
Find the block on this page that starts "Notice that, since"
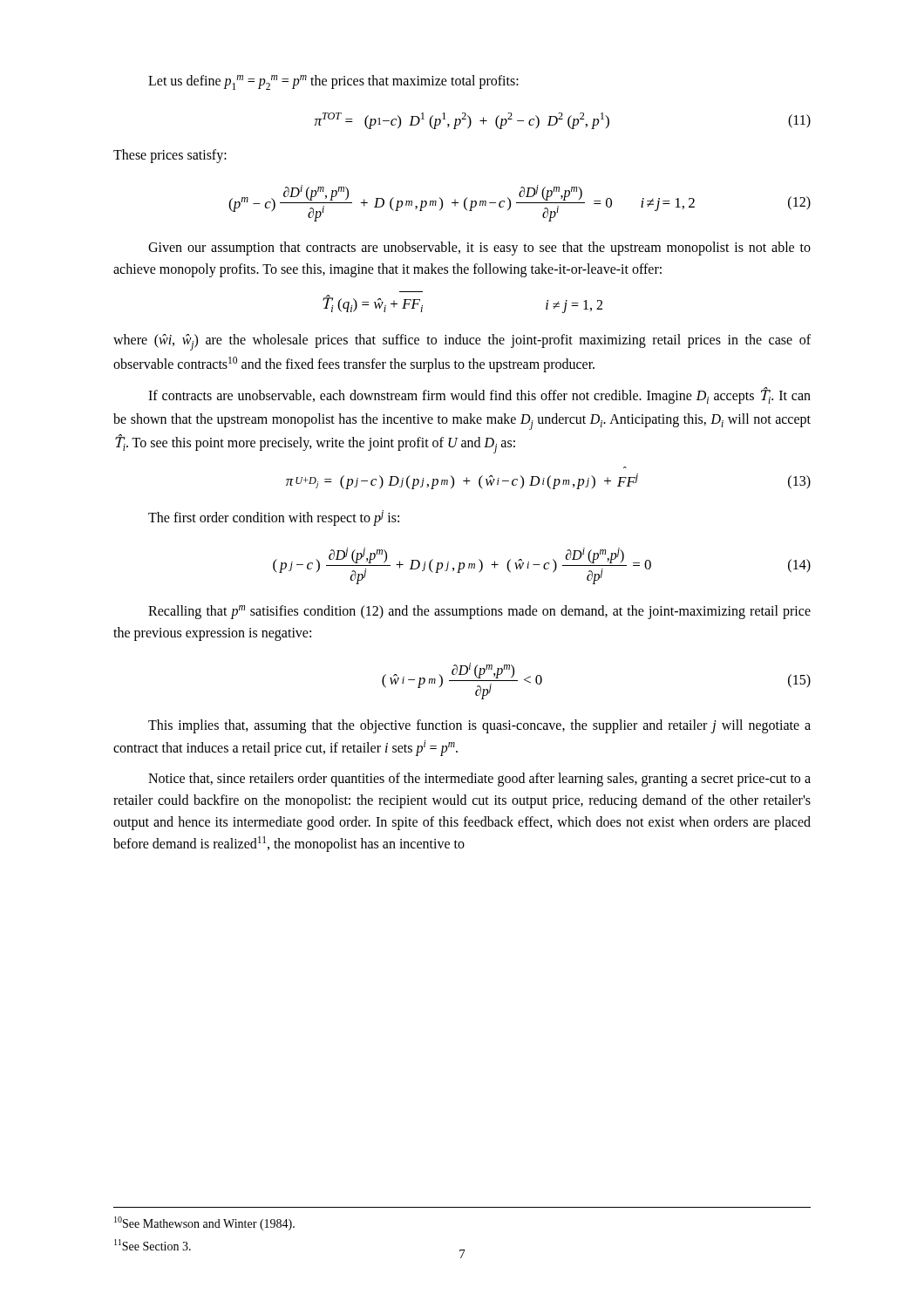pos(462,811)
